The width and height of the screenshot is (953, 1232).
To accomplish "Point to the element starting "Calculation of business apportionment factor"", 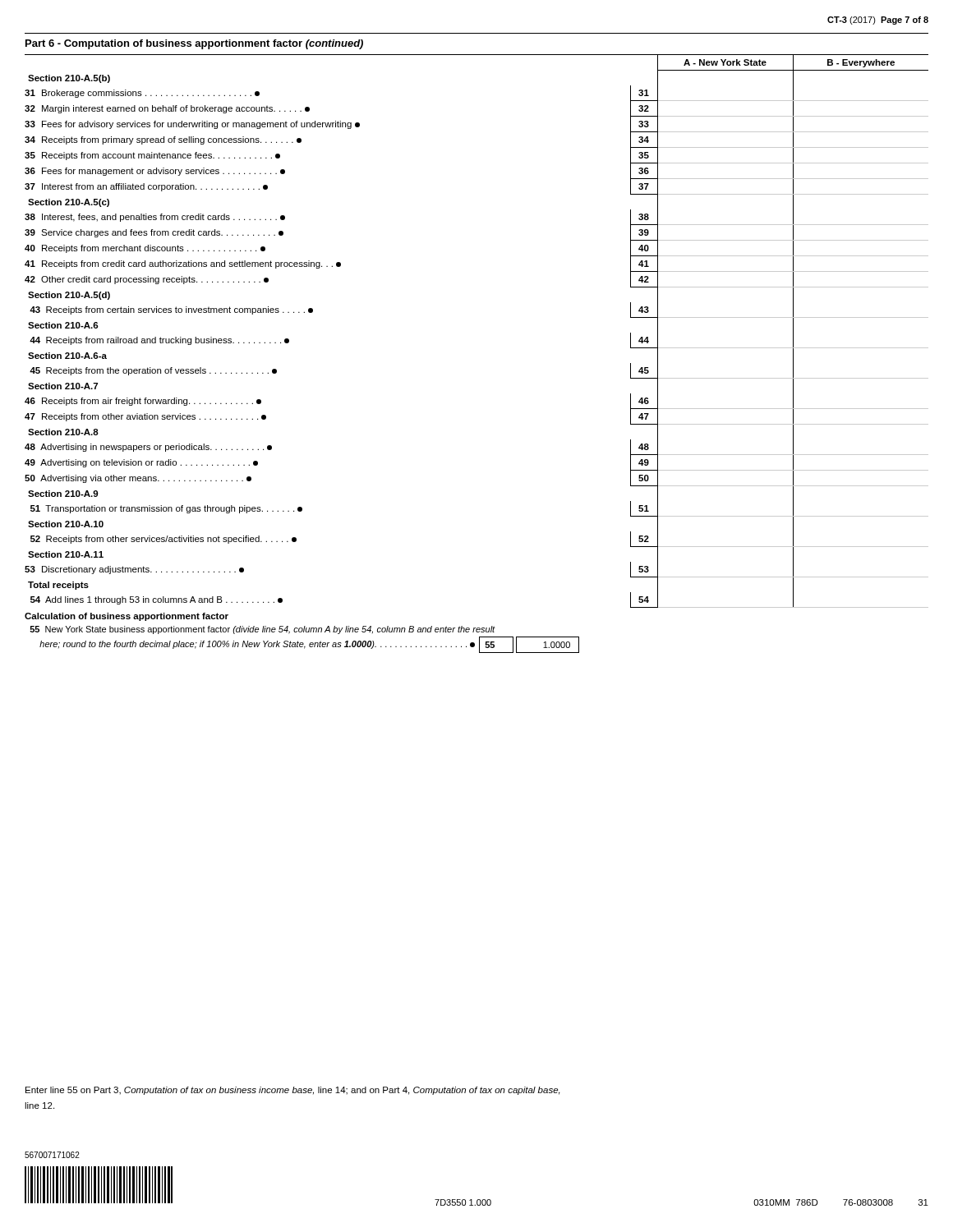I will [x=127, y=616].
